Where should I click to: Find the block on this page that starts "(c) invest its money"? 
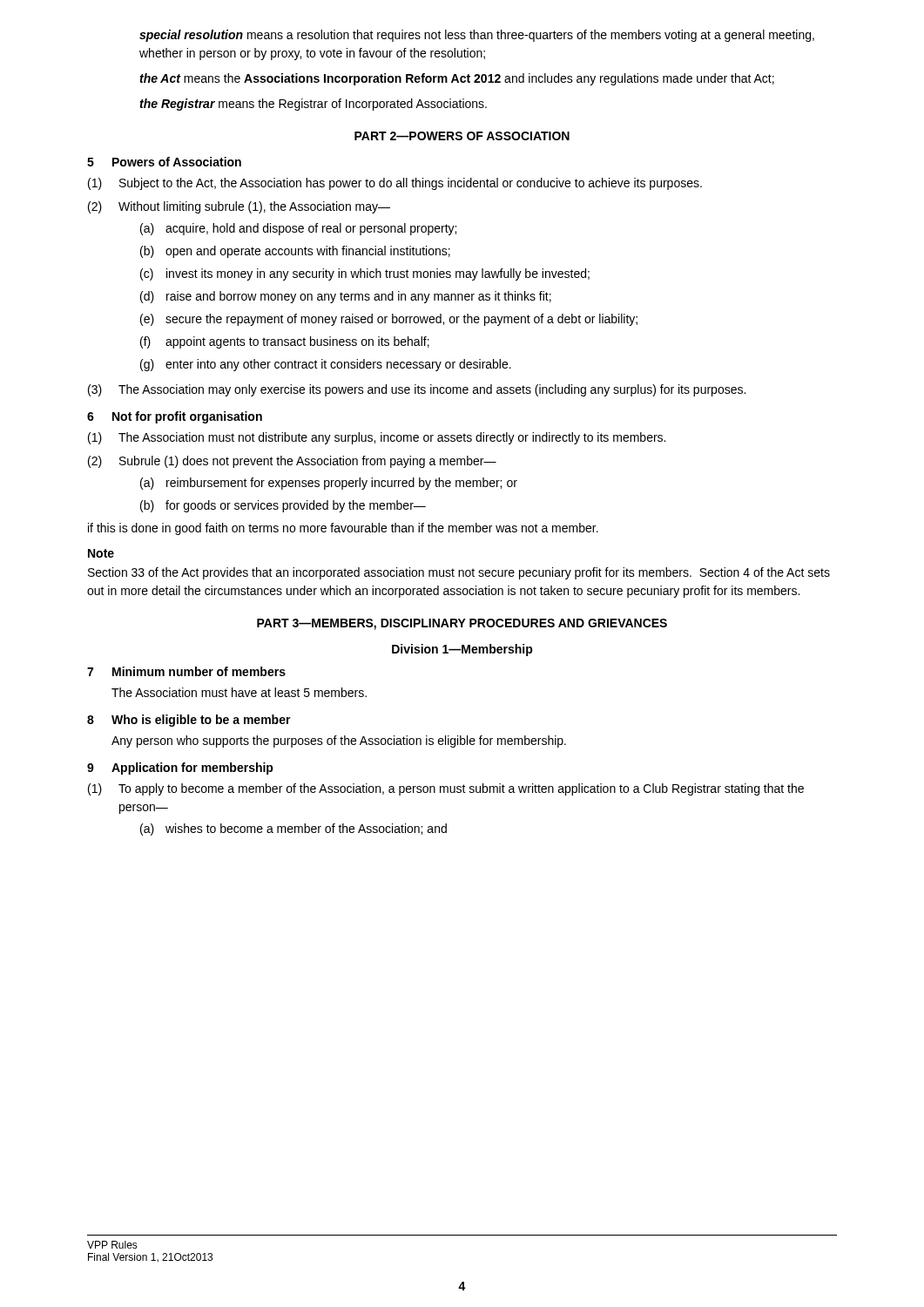coord(365,274)
